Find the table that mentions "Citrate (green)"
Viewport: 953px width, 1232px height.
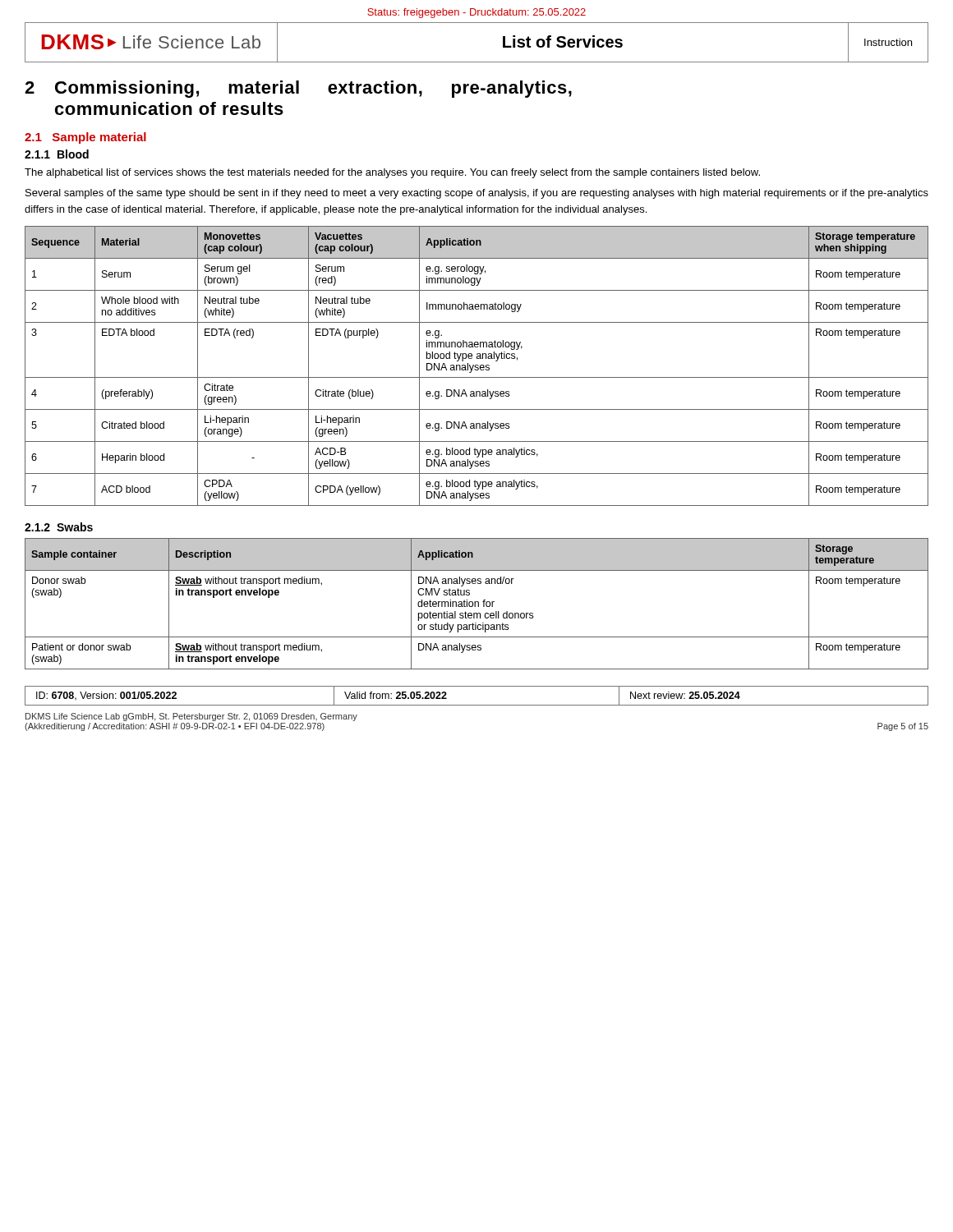coord(476,366)
